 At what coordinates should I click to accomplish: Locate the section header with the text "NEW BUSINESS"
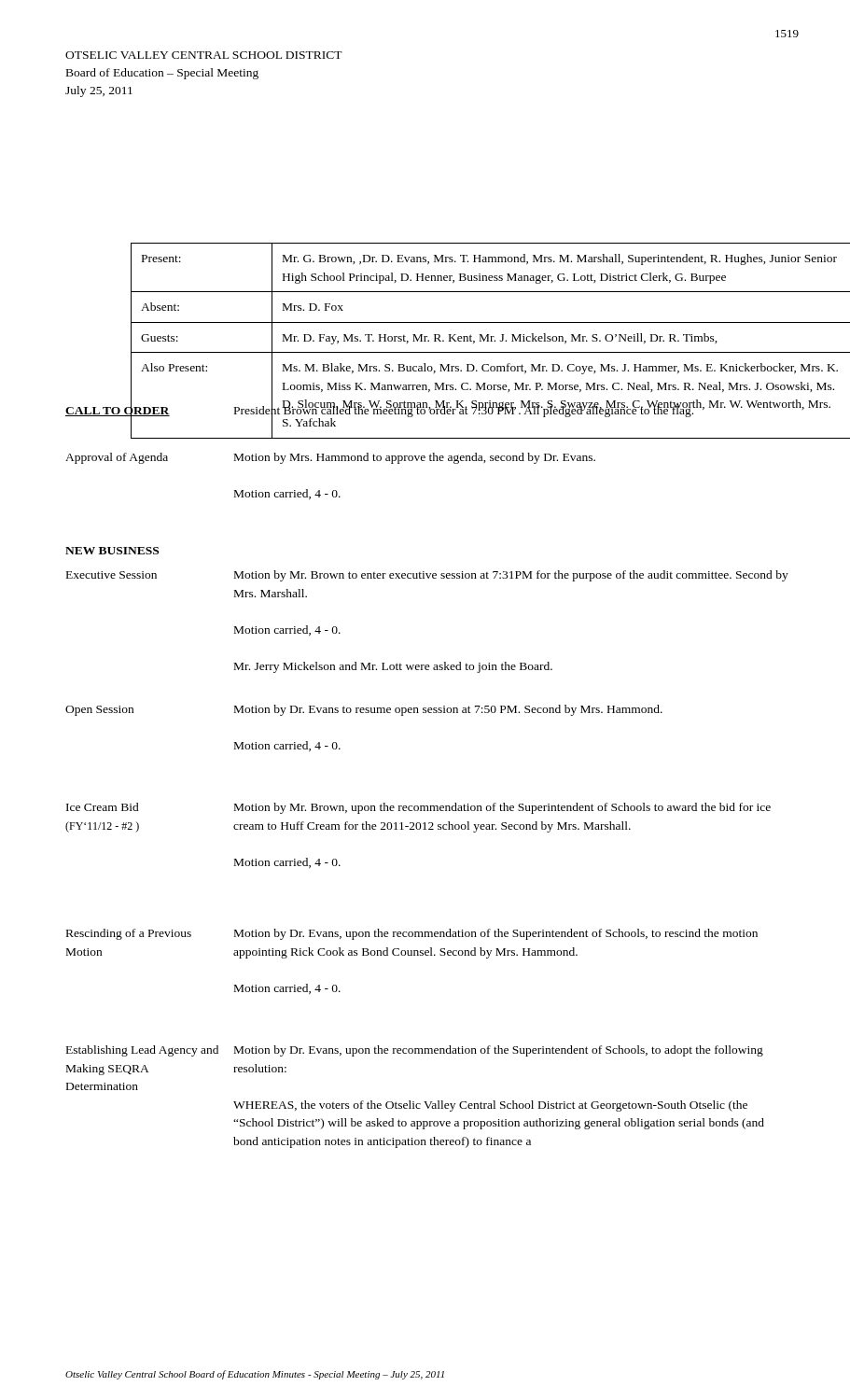point(112,550)
